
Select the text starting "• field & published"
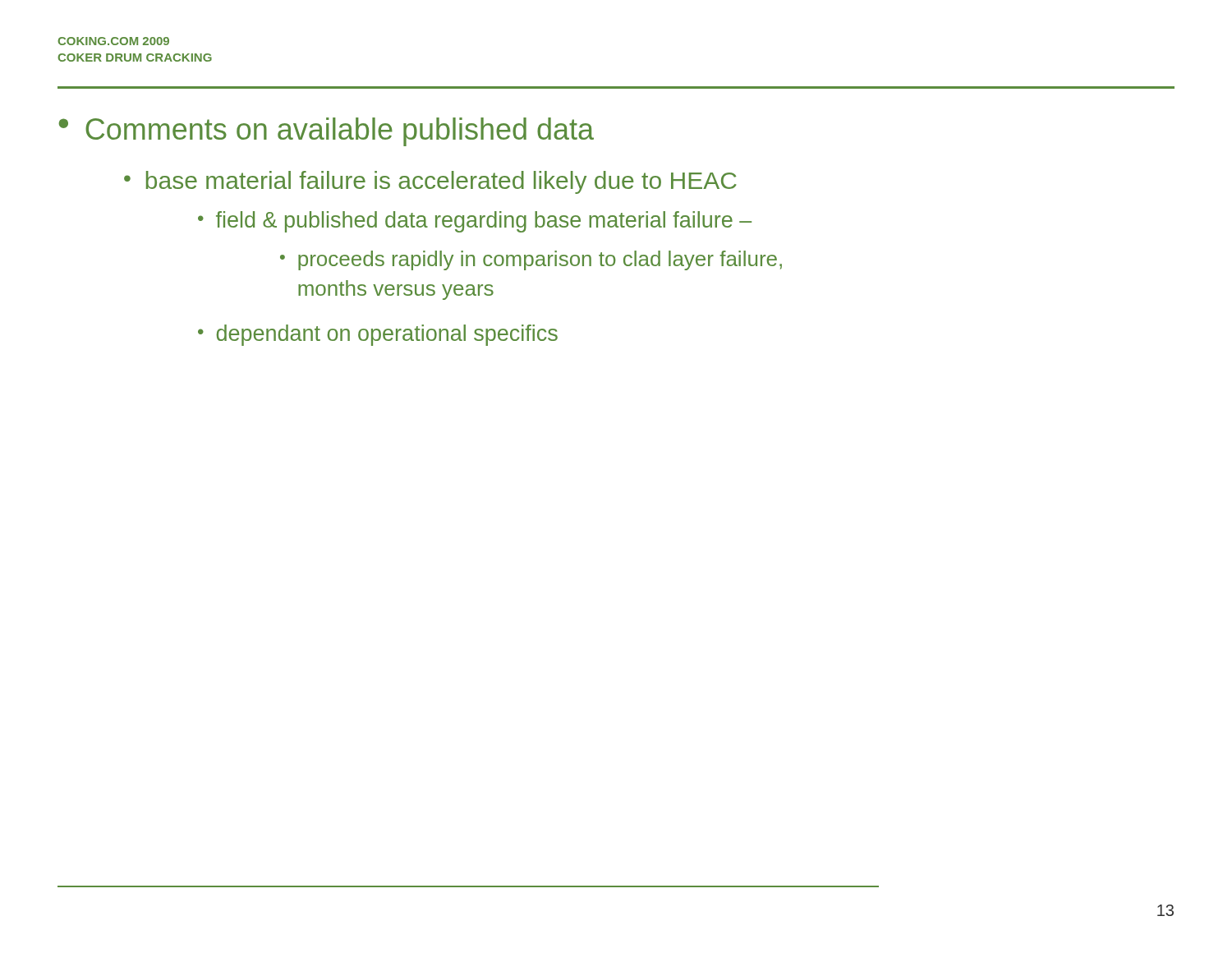[x=474, y=221]
